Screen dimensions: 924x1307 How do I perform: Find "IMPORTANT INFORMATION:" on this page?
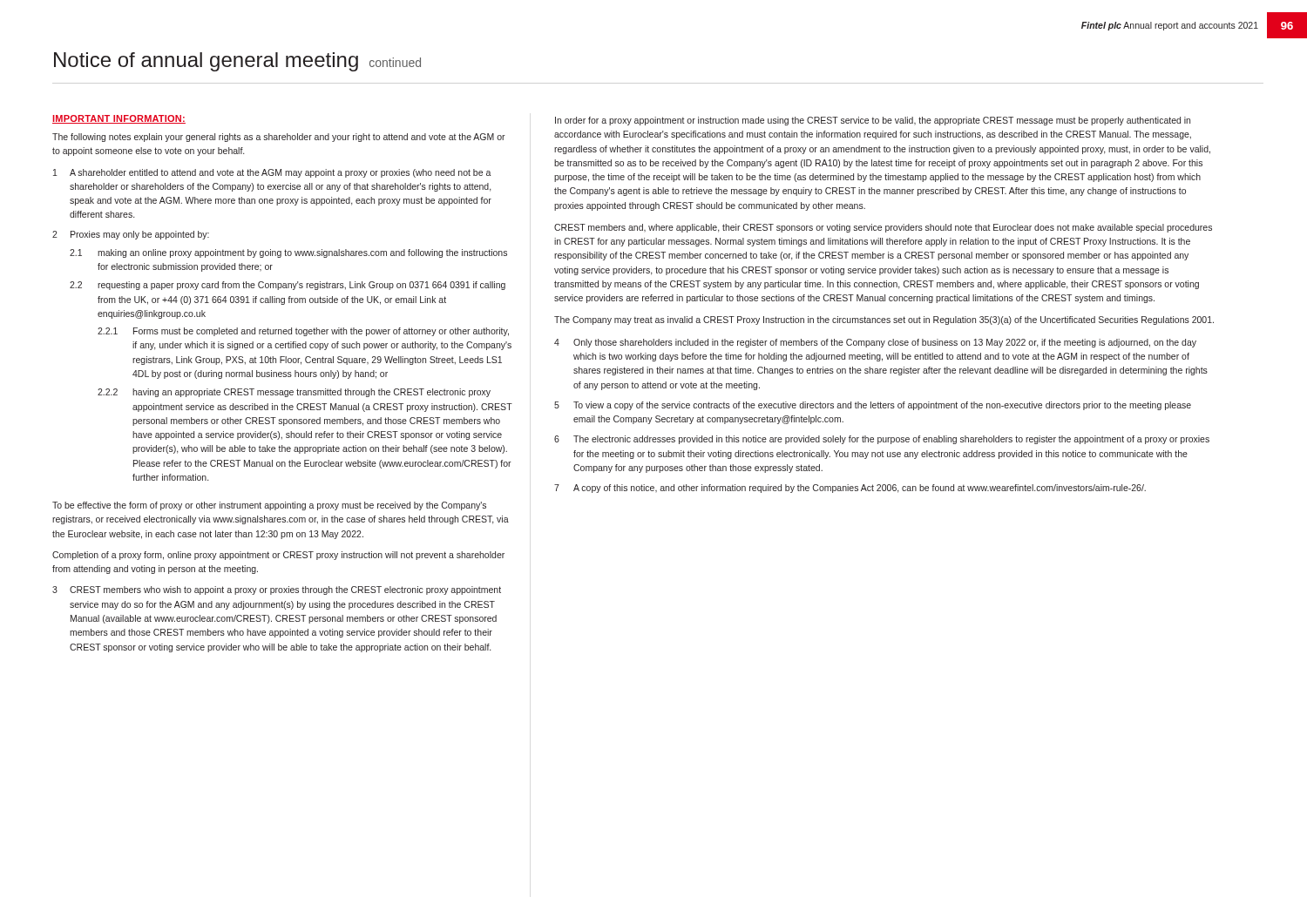[x=119, y=118]
